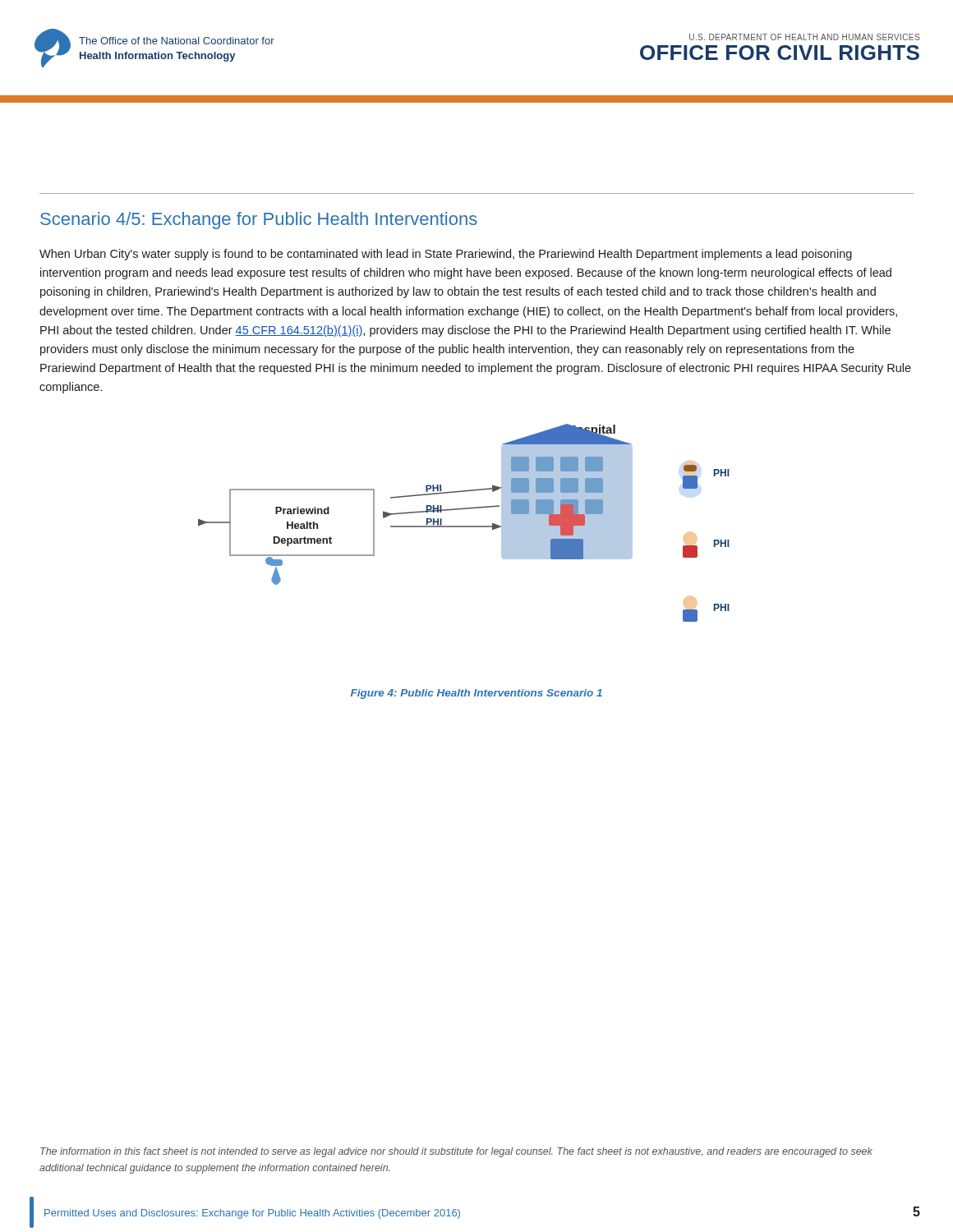The width and height of the screenshot is (953, 1232).
Task: Click on the infographic
Action: 476,557
